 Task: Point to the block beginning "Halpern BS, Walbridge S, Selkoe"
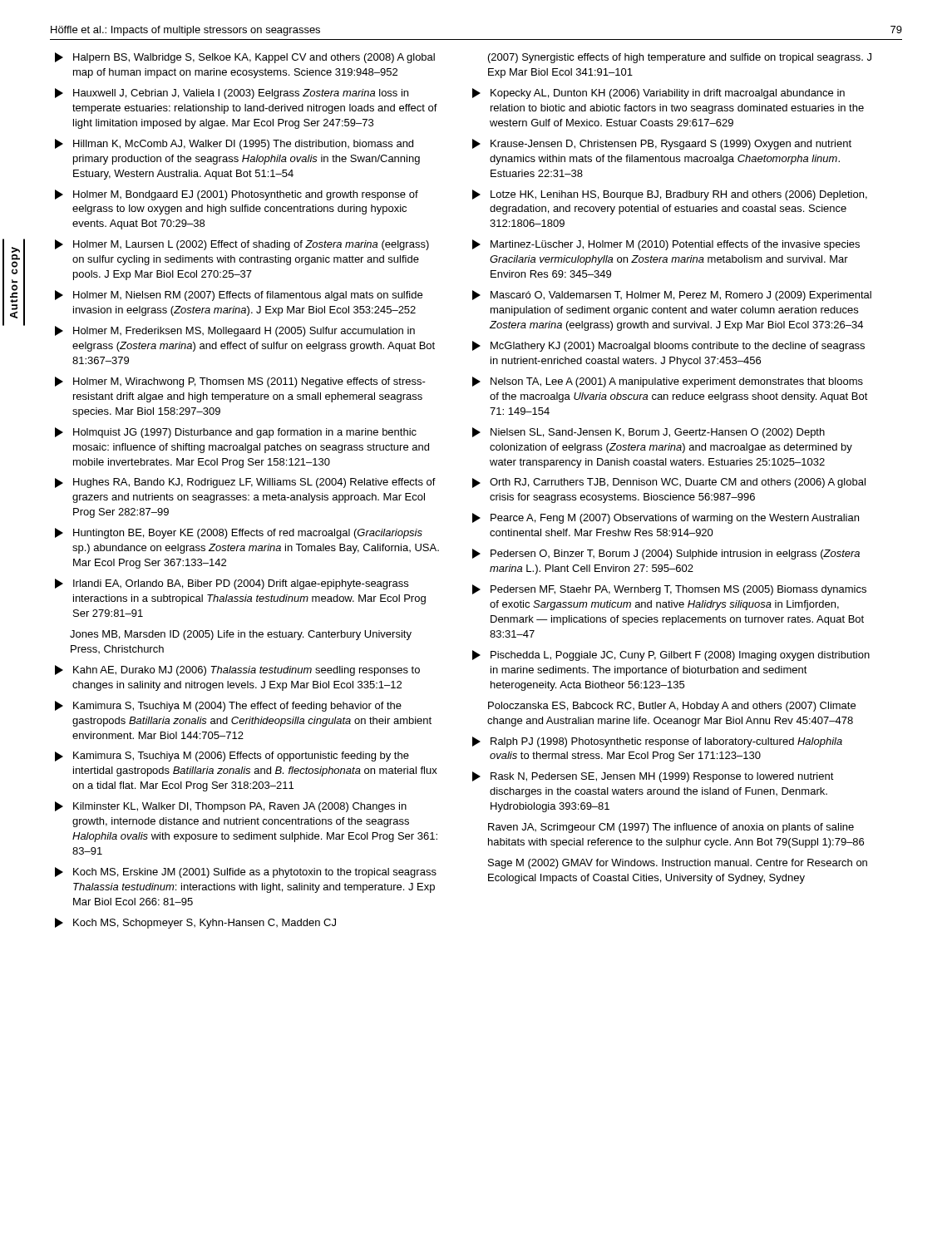coord(249,65)
